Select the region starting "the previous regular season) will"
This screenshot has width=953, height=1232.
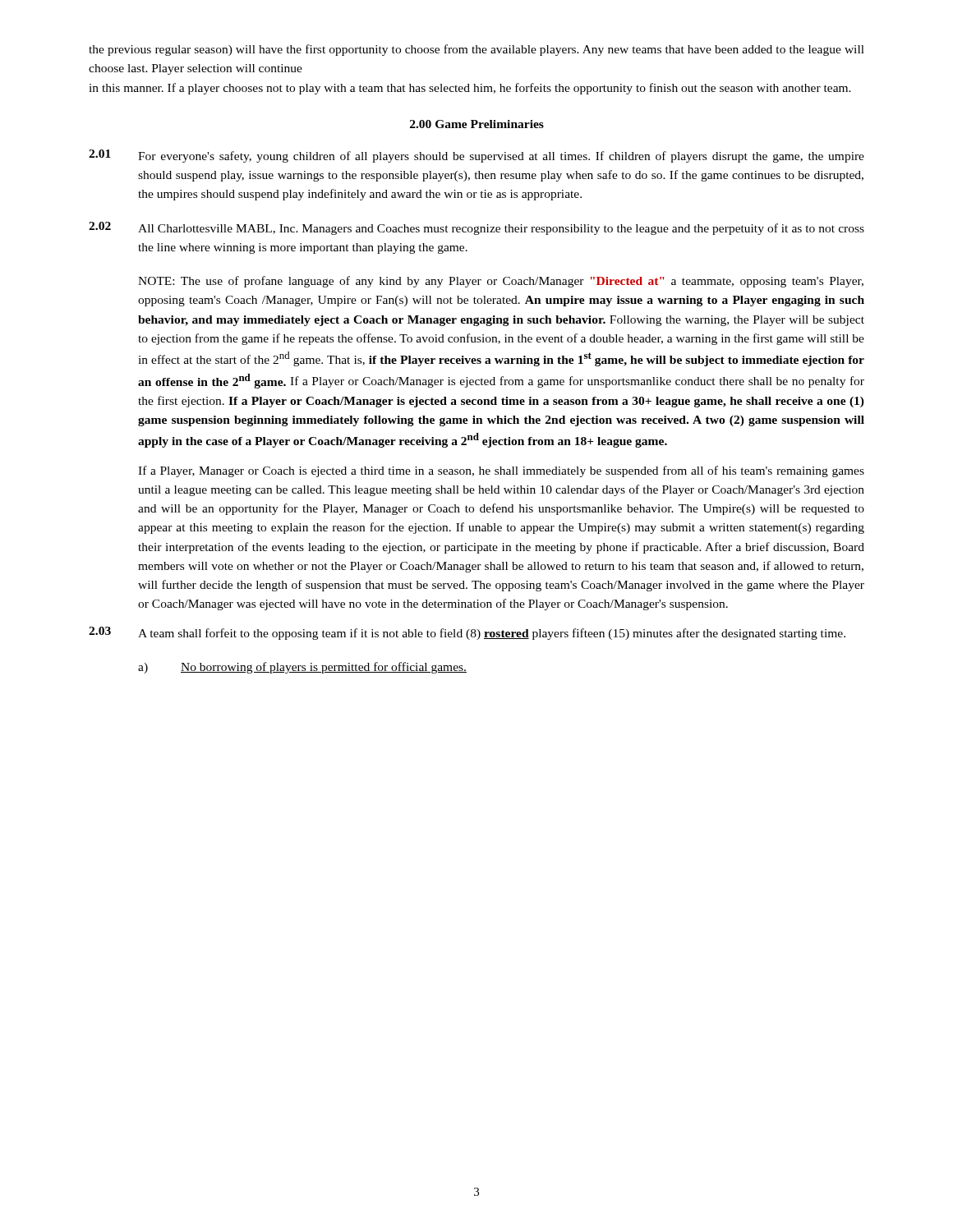tap(476, 50)
